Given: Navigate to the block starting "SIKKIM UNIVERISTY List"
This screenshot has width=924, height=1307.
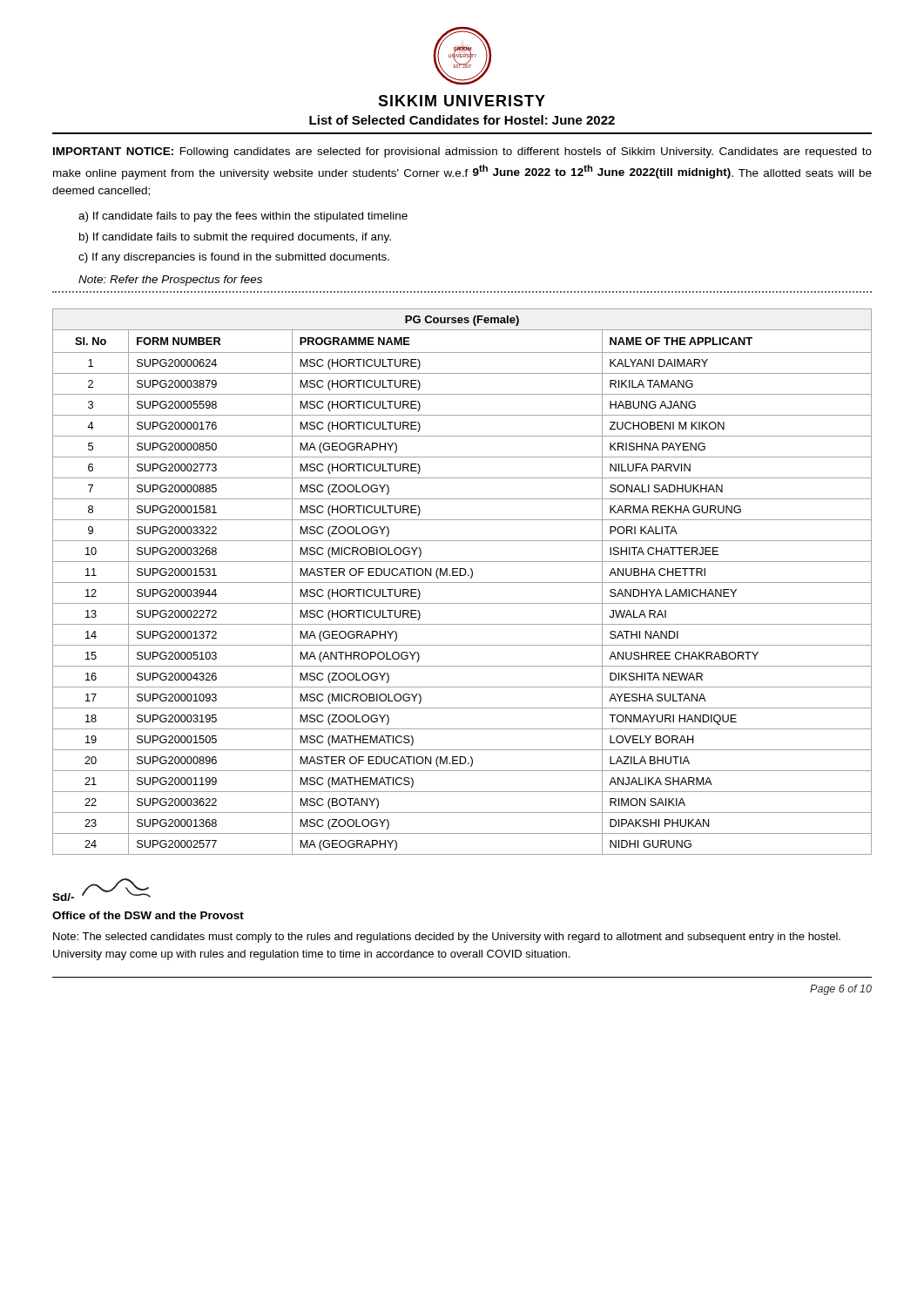Looking at the screenshot, I should click(x=462, y=110).
